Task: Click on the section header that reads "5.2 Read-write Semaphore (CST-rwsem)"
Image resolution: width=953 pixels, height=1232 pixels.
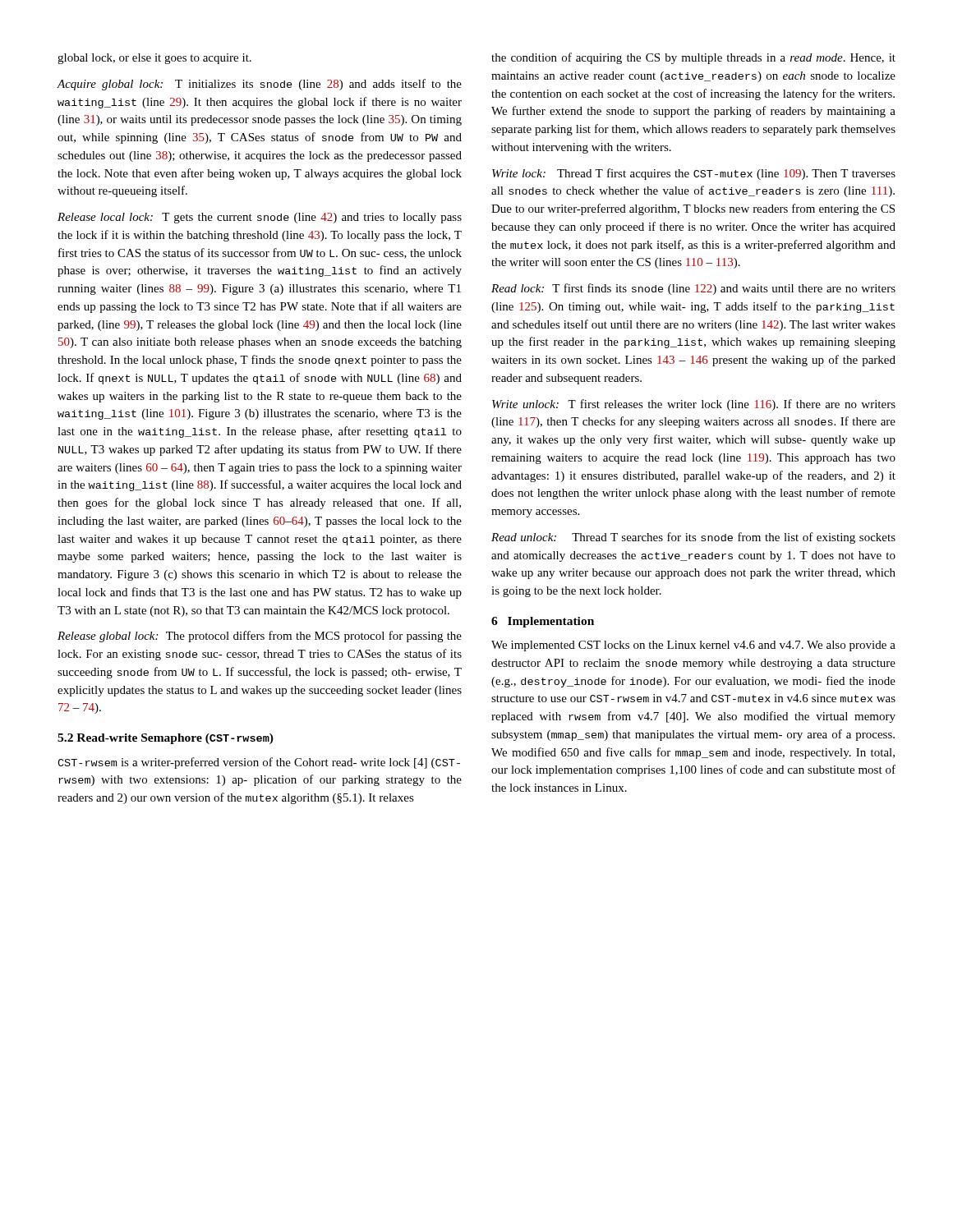Action: coord(260,738)
